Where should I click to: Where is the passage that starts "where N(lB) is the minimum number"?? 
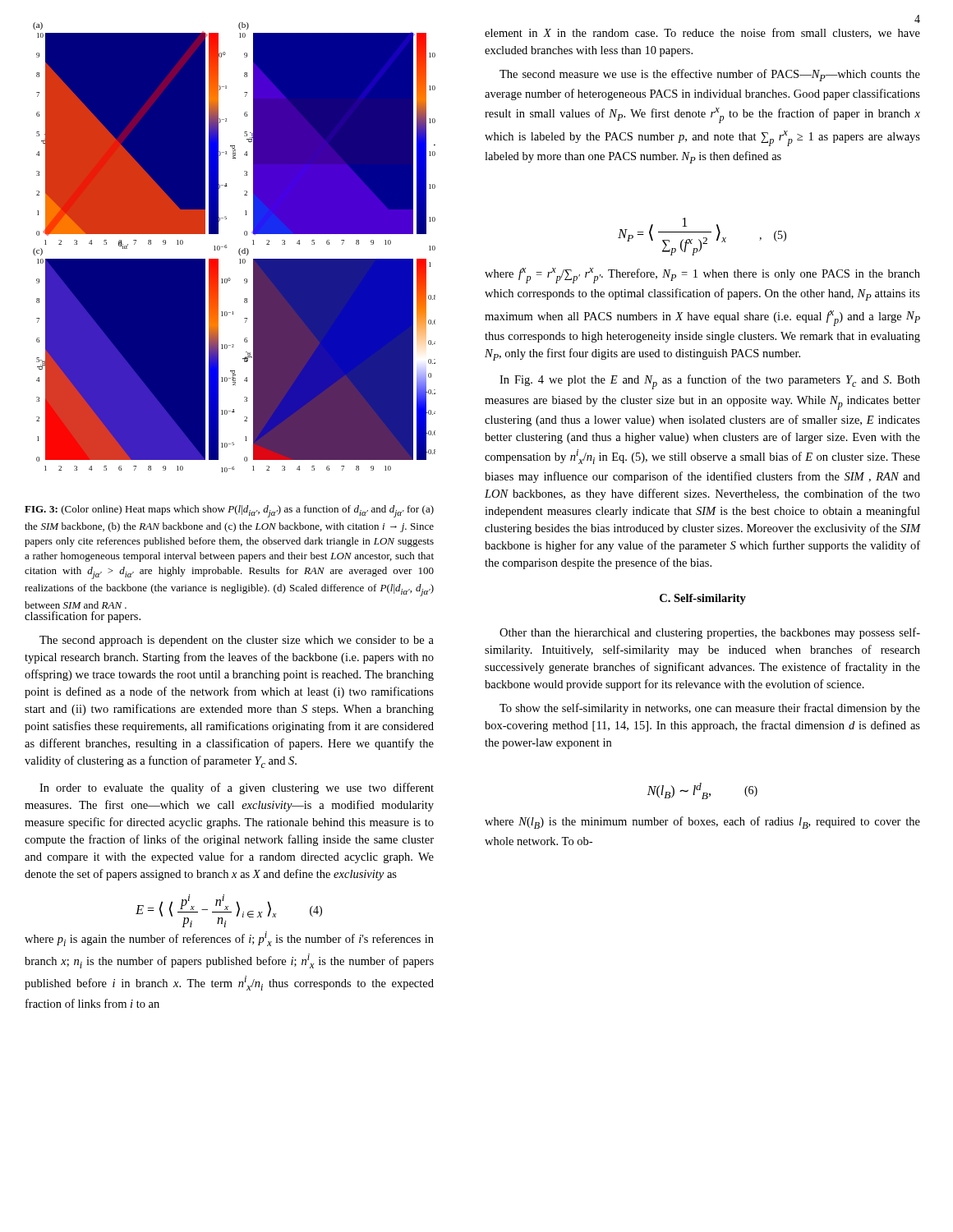click(x=702, y=832)
